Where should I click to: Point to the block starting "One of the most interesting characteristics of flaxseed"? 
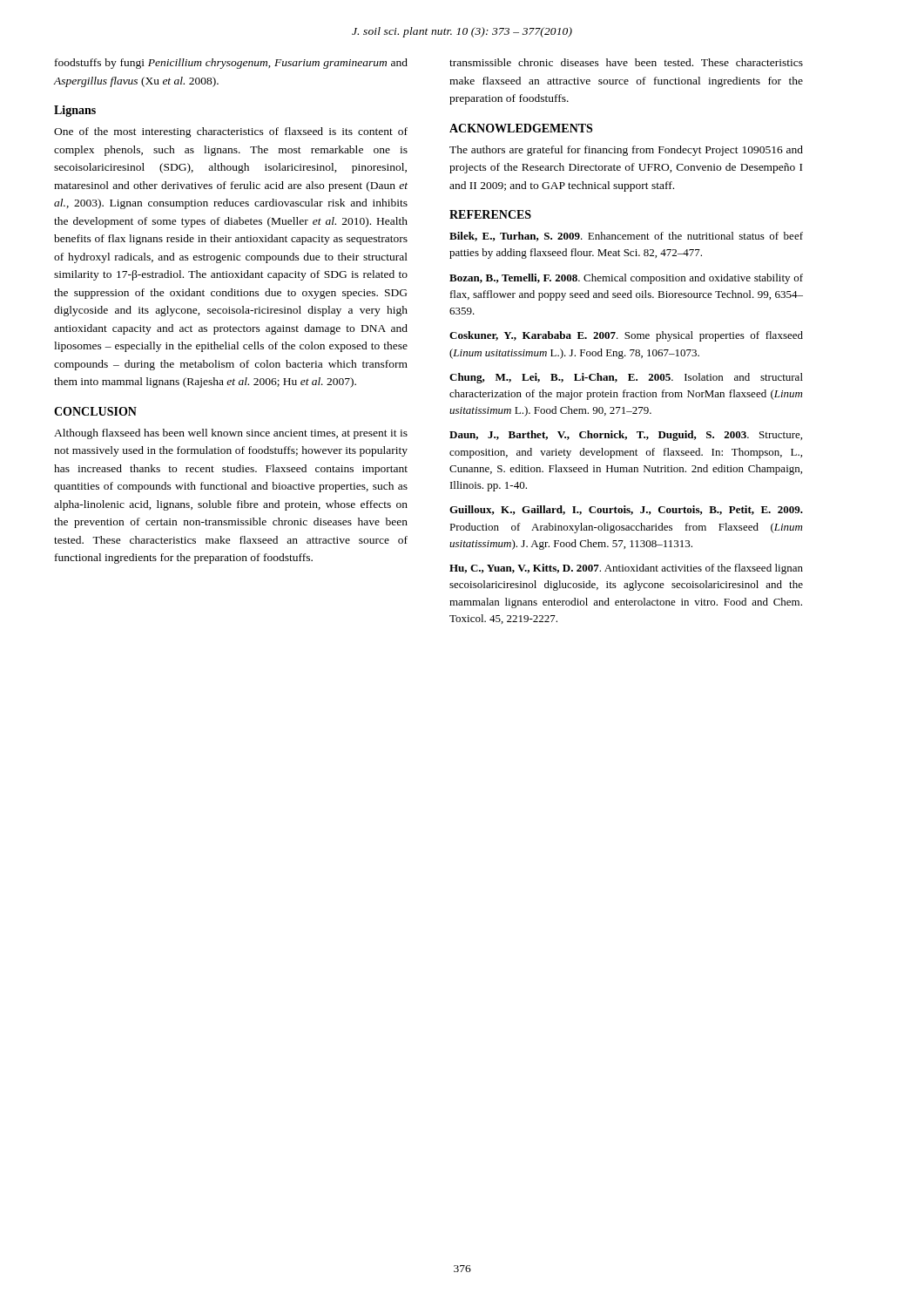click(231, 256)
